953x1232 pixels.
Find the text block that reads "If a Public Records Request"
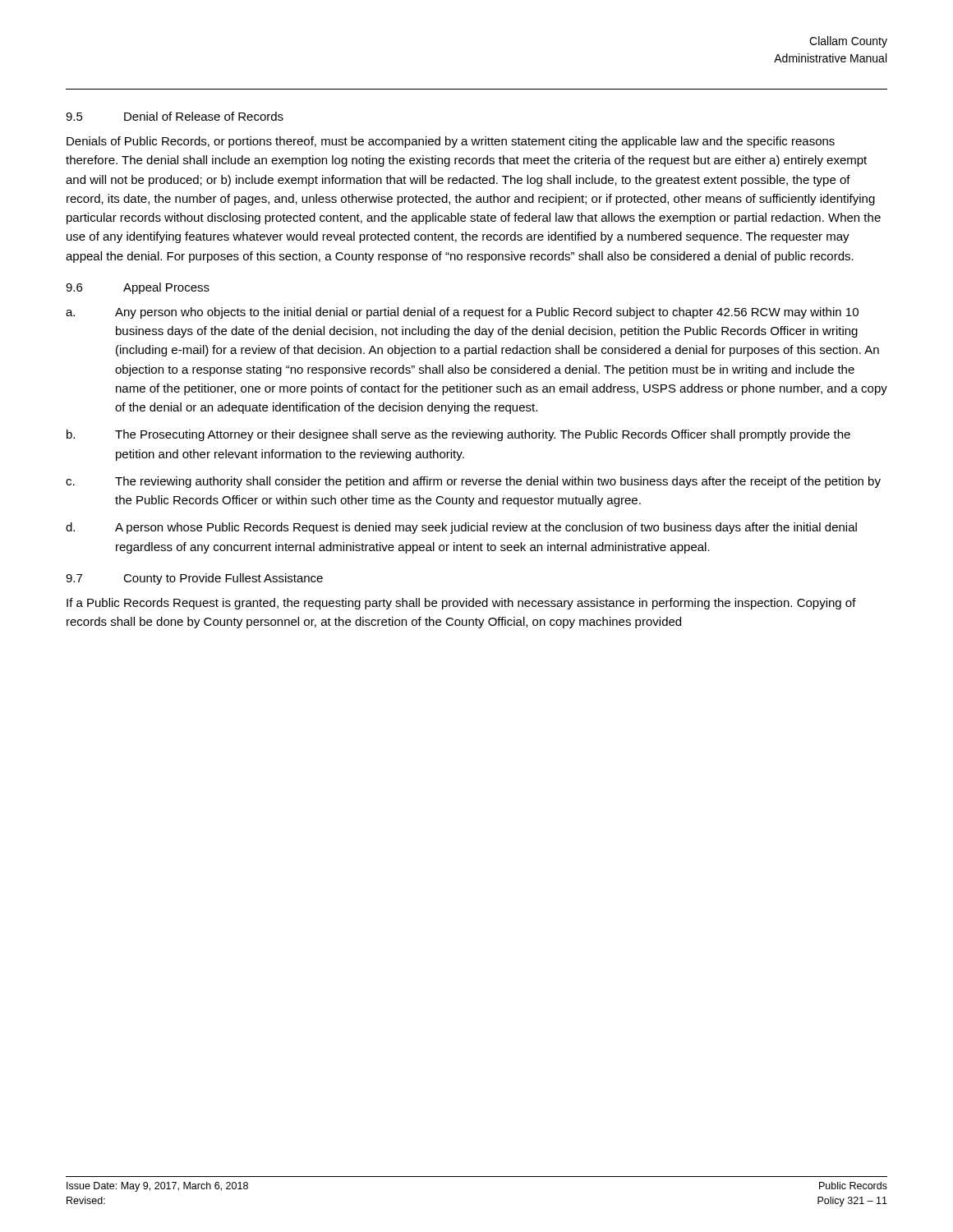pyautogui.click(x=461, y=612)
